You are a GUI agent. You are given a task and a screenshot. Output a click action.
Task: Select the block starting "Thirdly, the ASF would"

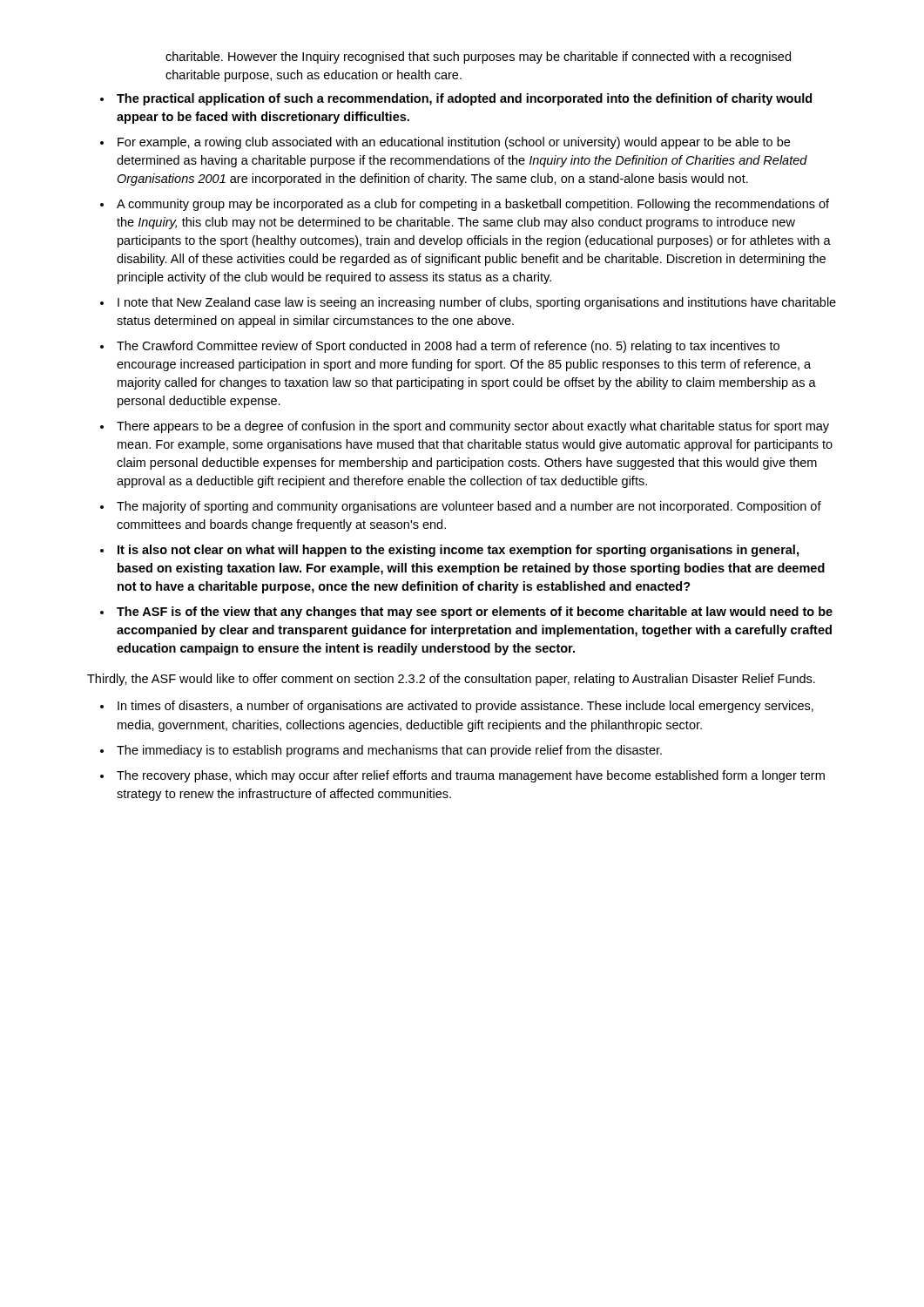pyautogui.click(x=452, y=679)
